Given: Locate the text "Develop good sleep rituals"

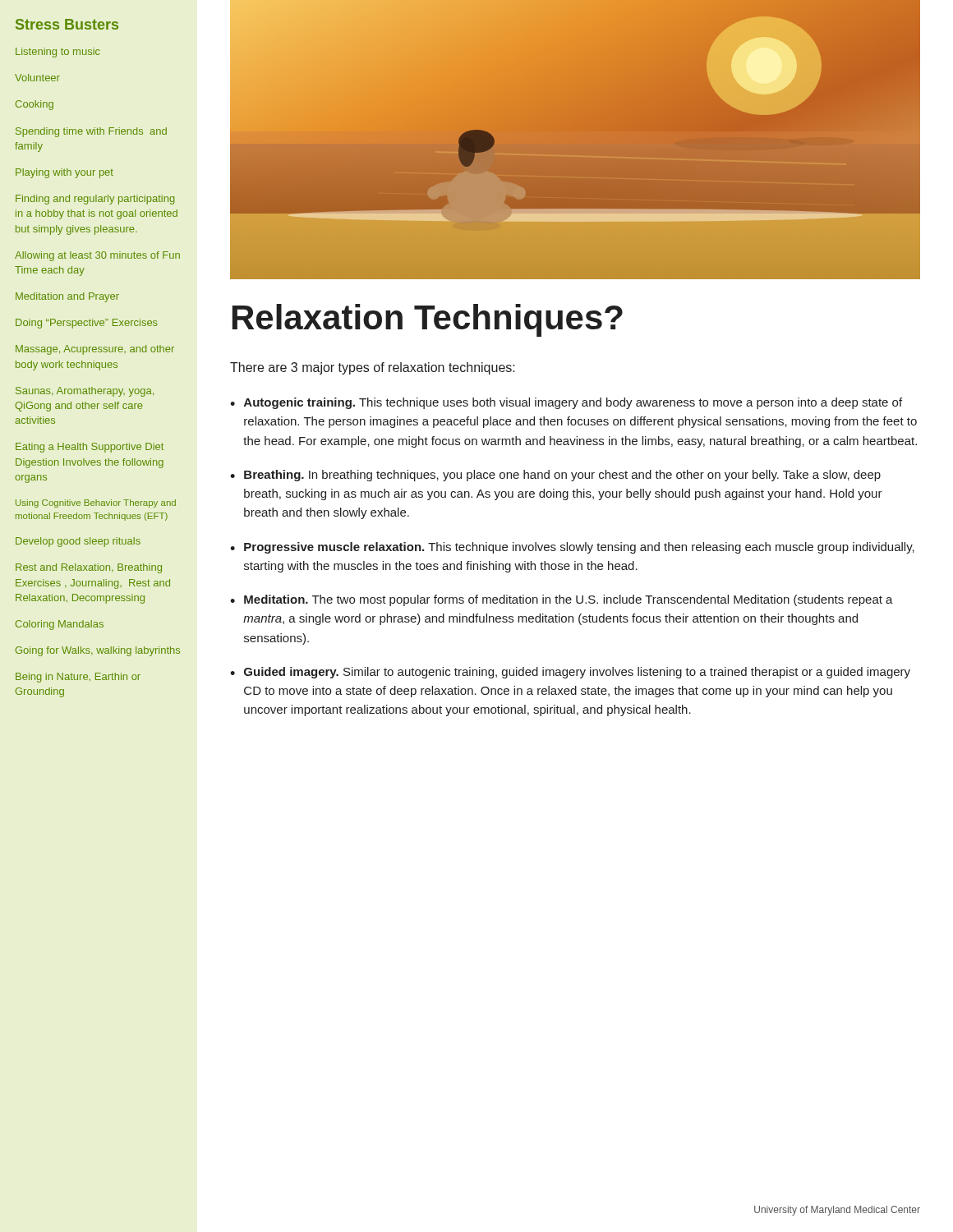Looking at the screenshot, I should pos(99,541).
